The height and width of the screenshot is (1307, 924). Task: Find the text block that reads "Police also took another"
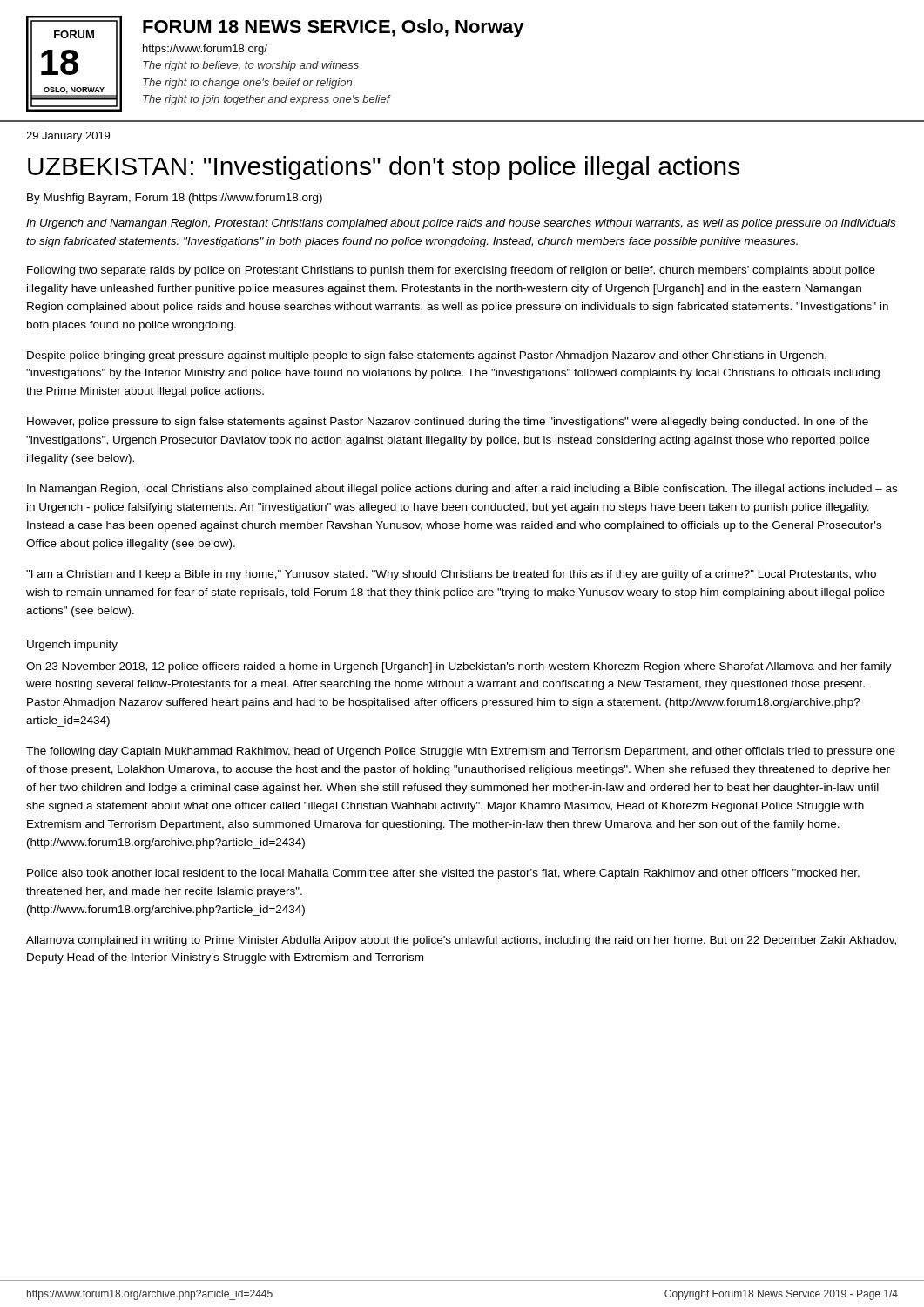tap(443, 874)
